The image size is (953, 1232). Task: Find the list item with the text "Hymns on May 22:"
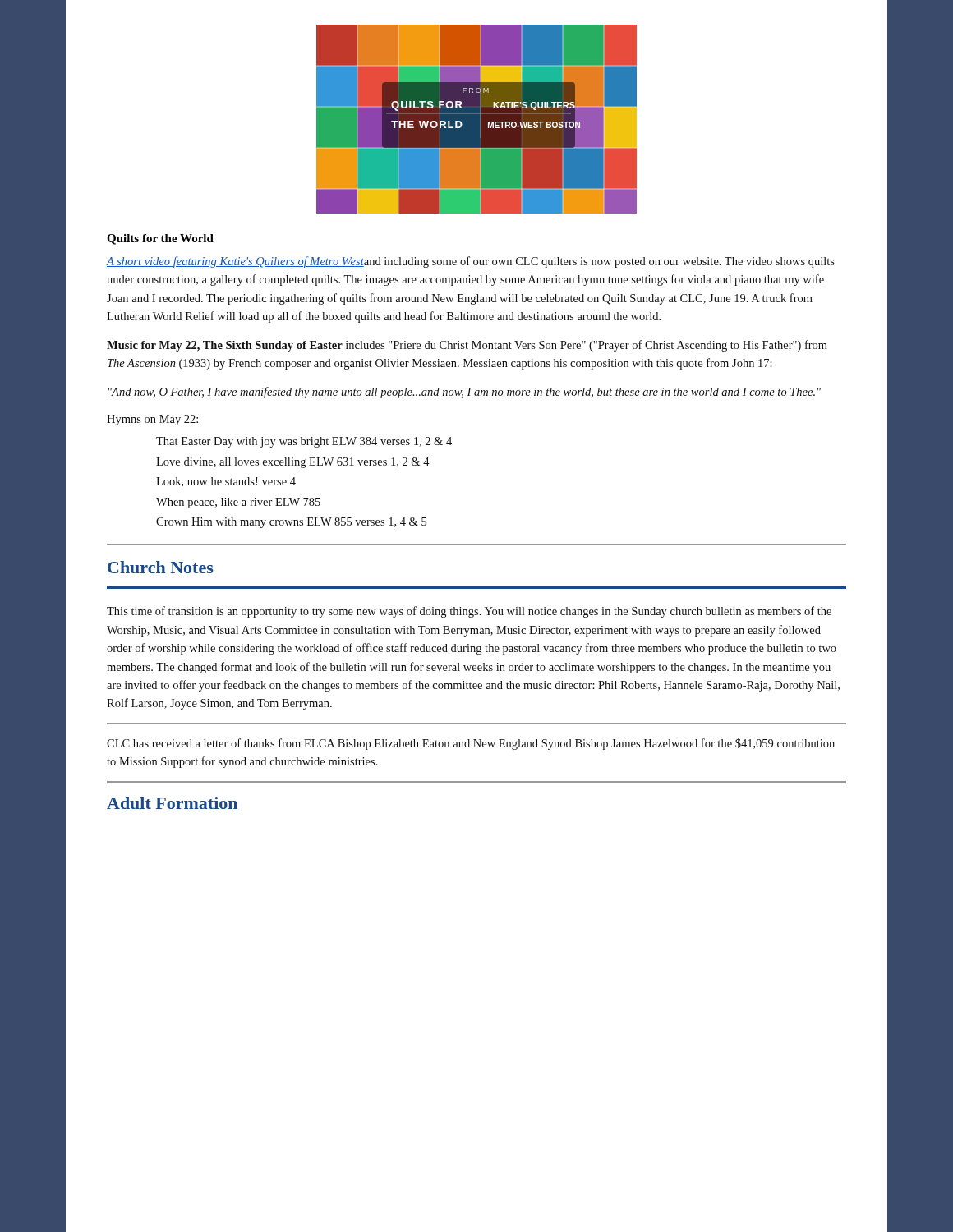click(x=153, y=419)
